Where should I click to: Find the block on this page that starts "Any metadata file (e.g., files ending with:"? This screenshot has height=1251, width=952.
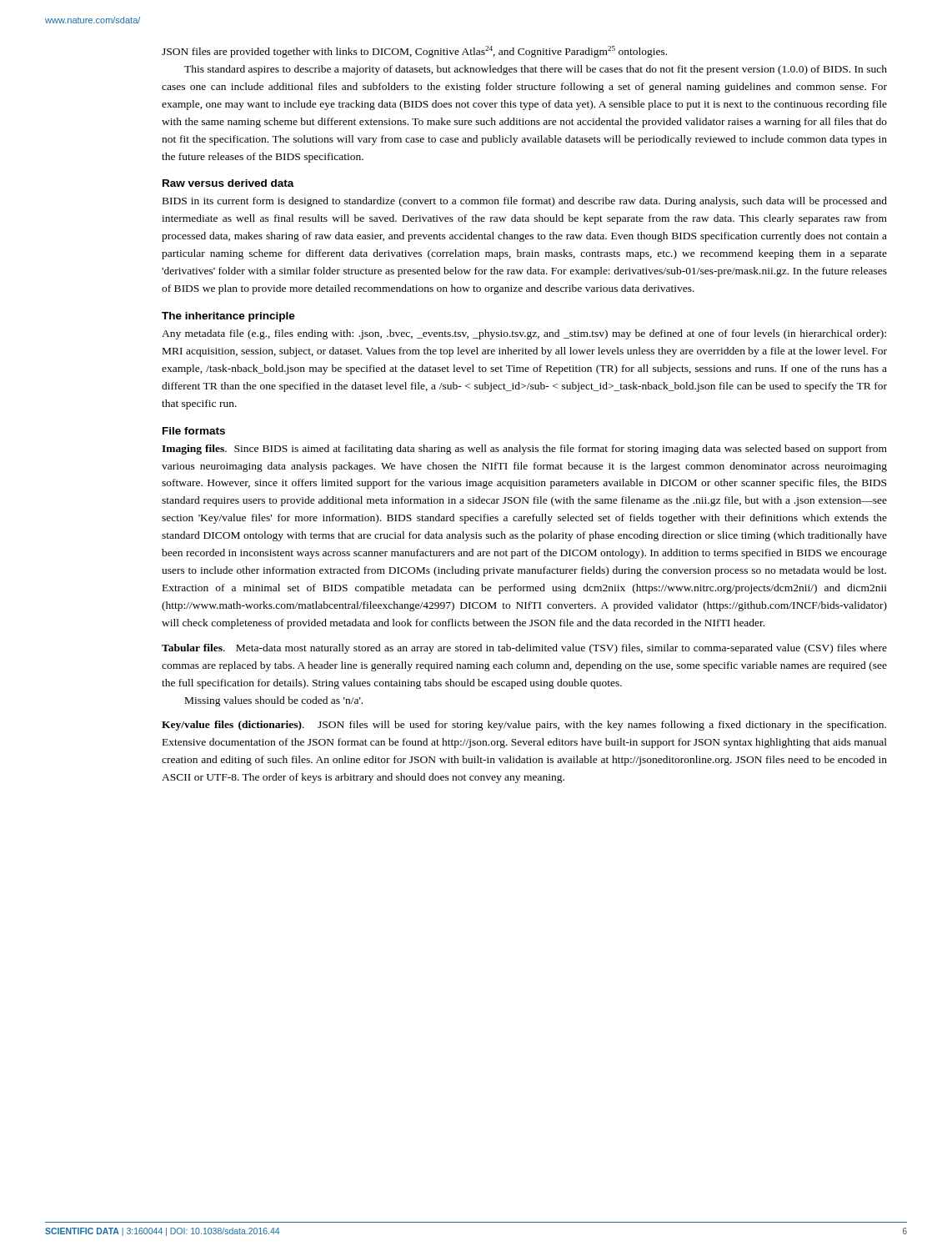pos(524,369)
